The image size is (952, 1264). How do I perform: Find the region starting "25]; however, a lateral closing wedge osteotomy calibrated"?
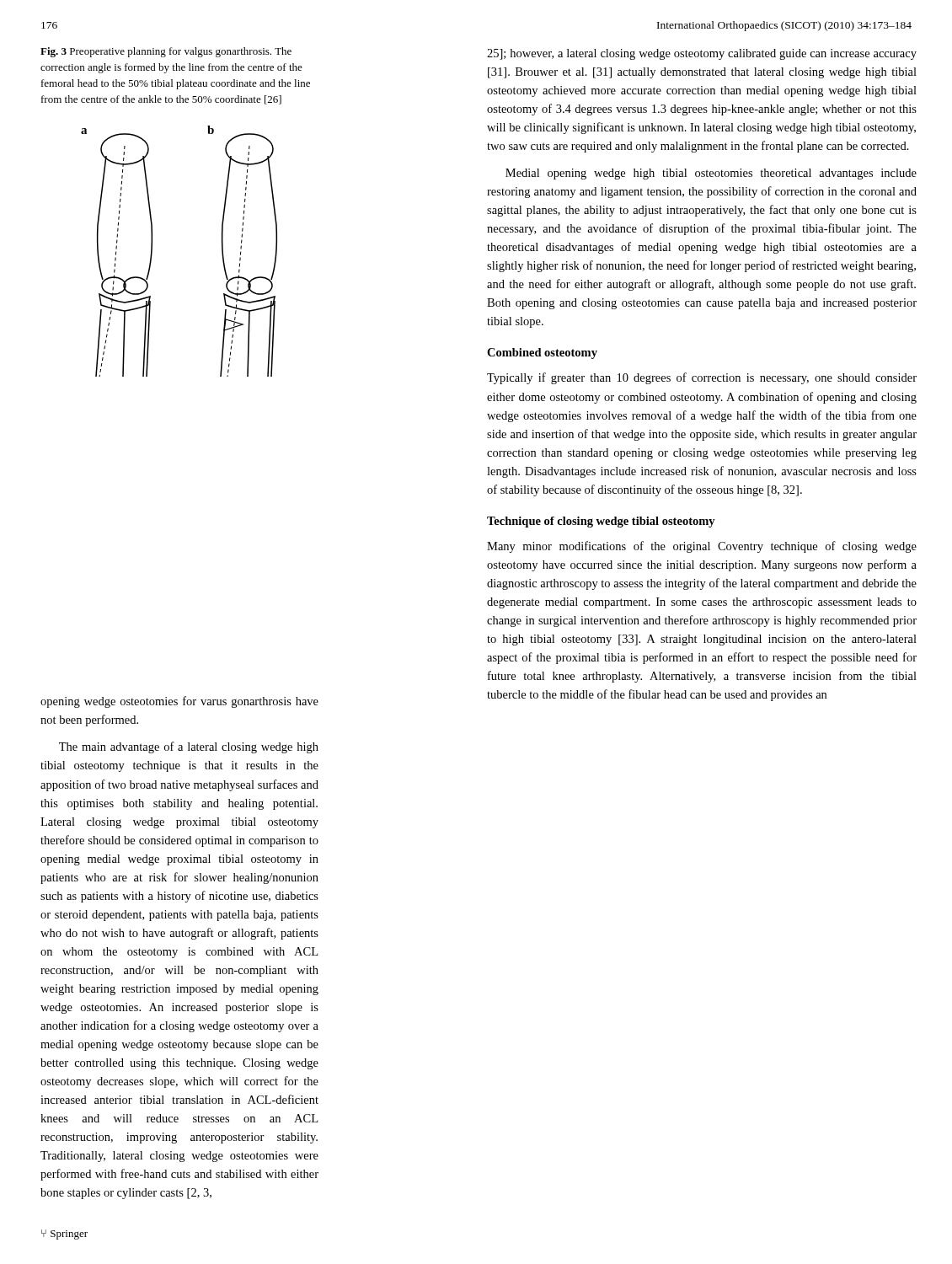click(702, 187)
